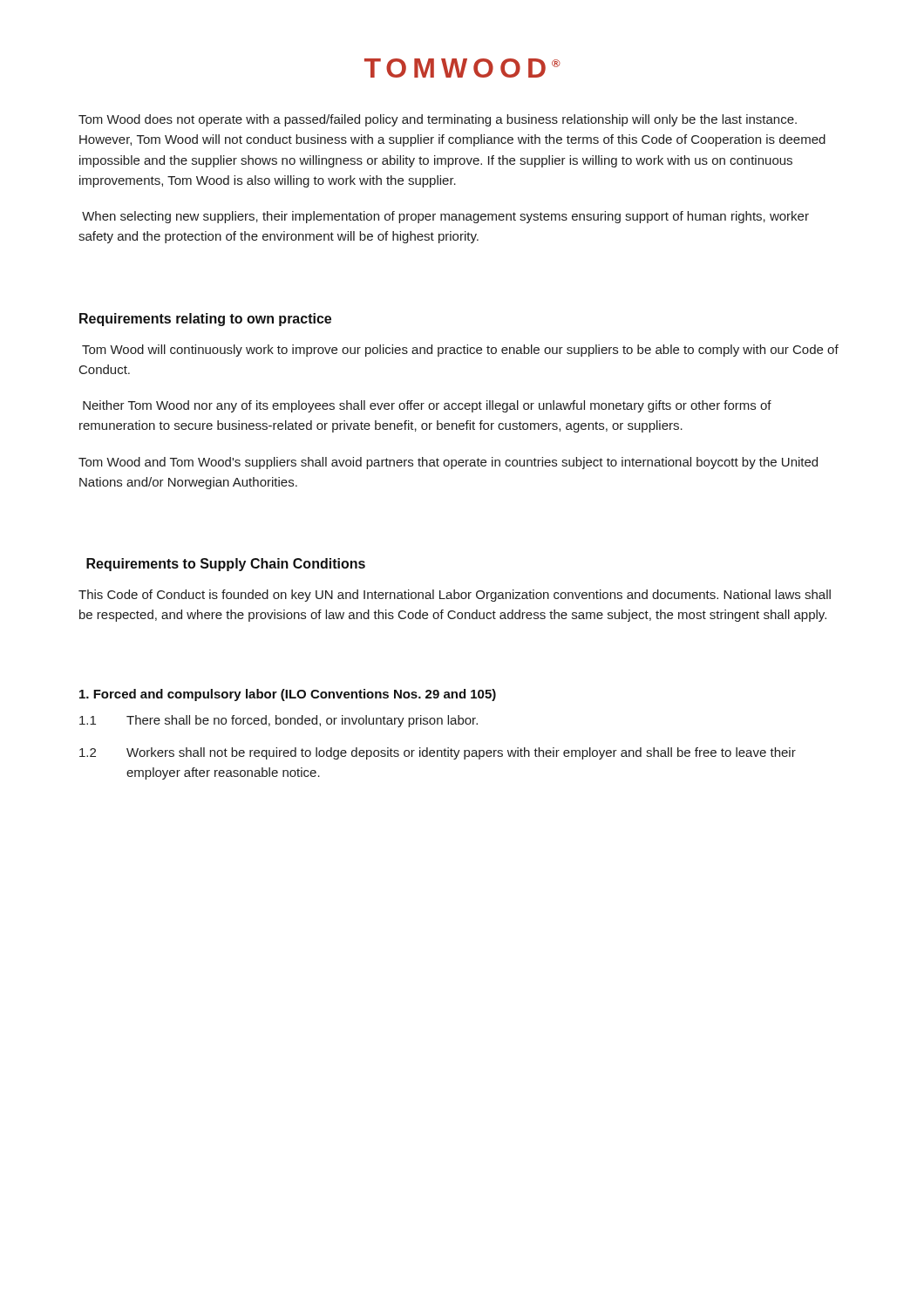Locate the text starting "Tom Wood will continuously work to"
This screenshot has height=1308, width=924.
pyautogui.click(x=458, y=359)
